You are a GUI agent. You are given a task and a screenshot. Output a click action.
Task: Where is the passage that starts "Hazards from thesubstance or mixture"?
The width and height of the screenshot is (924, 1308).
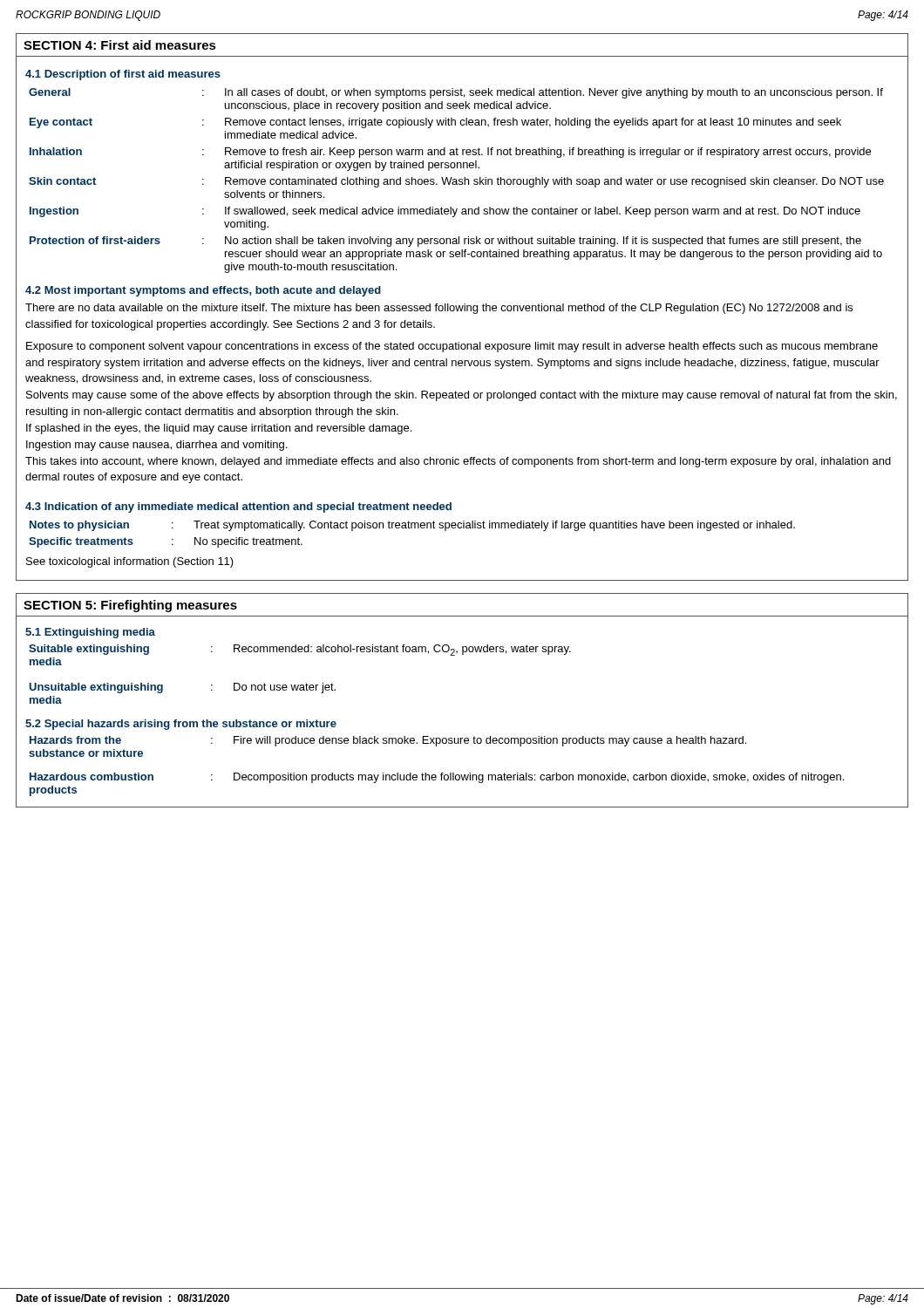(x=462, y=747)
